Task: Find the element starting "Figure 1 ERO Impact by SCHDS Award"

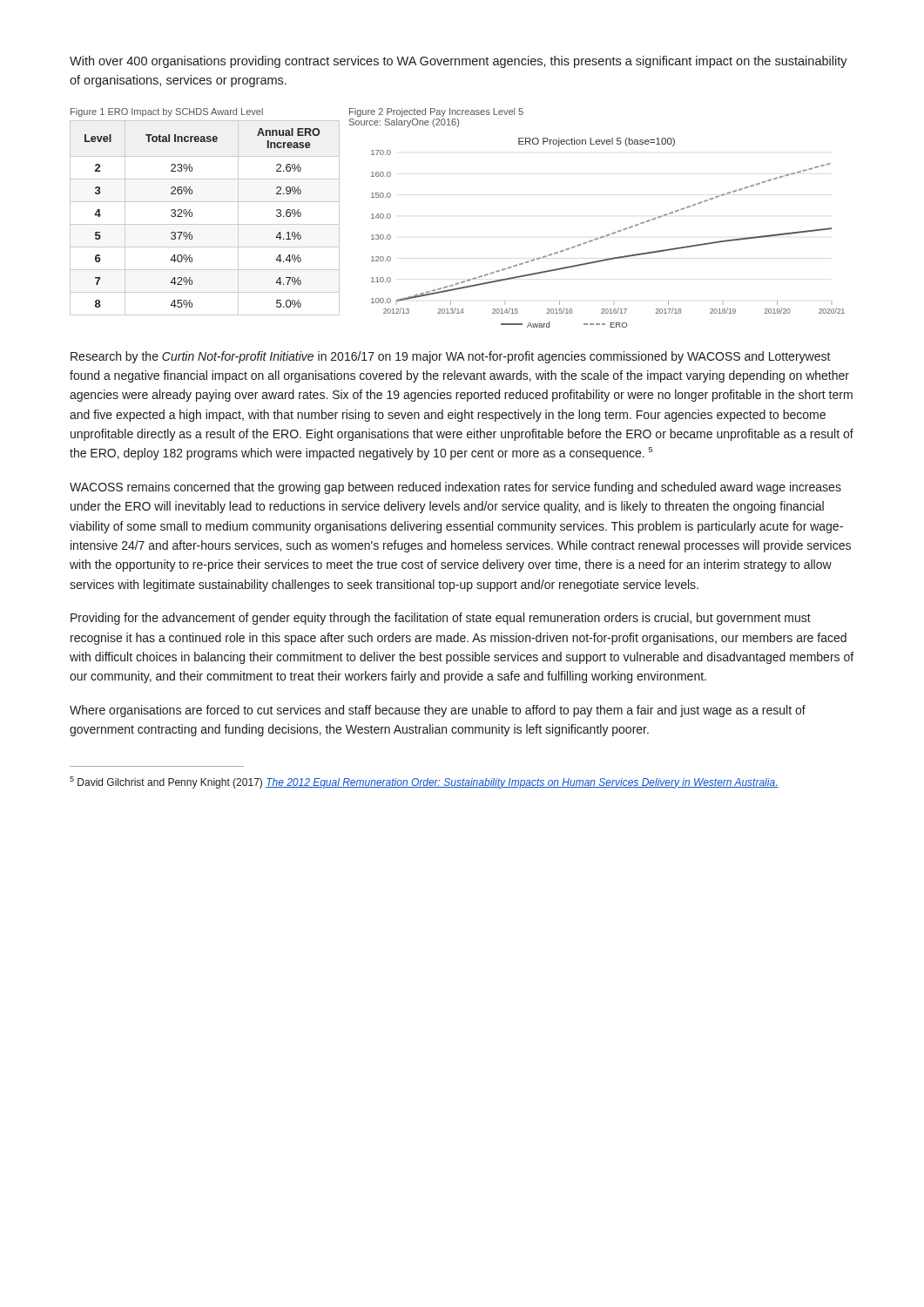Action: click(x=167, y=111)
